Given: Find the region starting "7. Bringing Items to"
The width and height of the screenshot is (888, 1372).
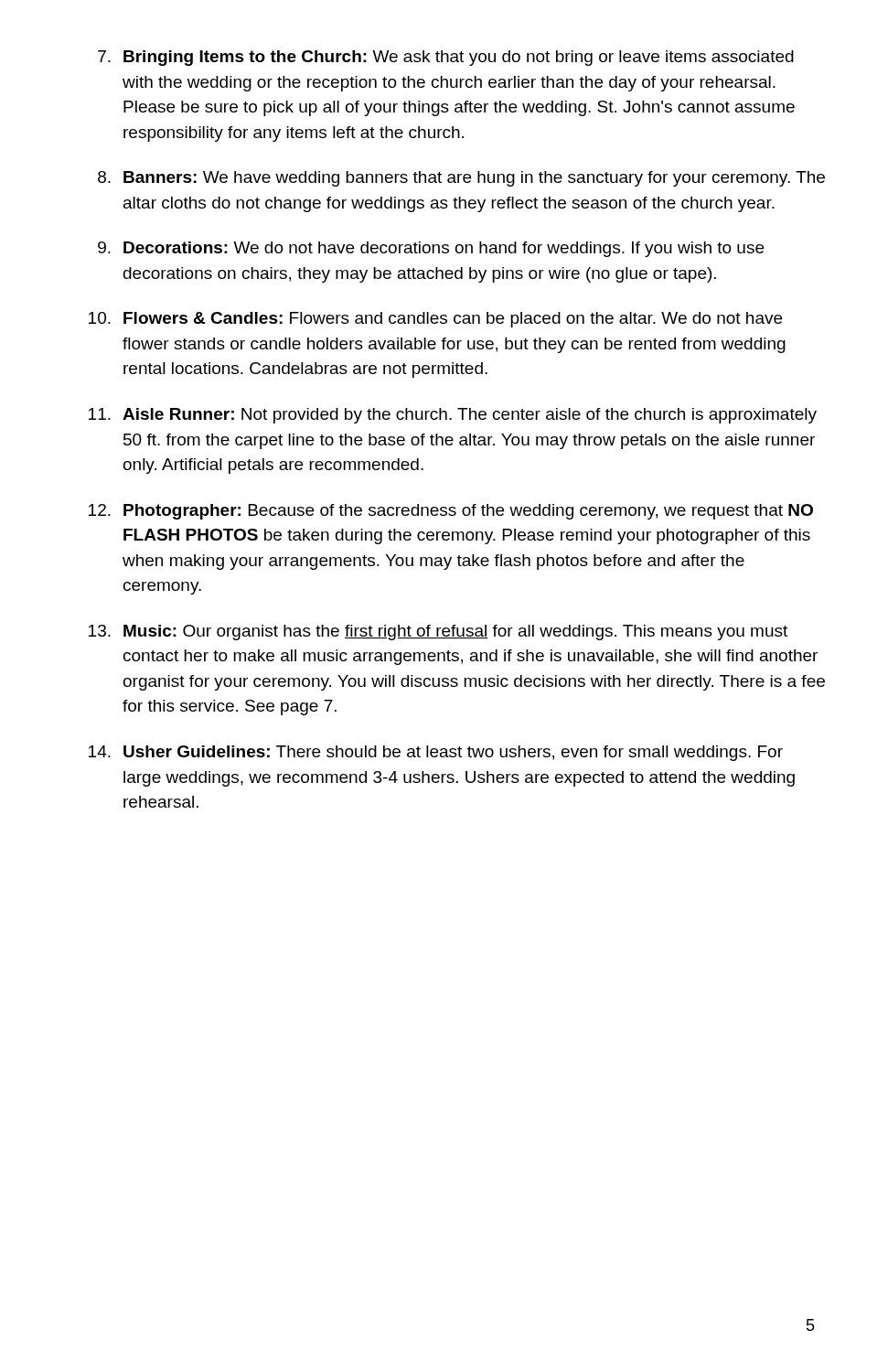Looking at the screenshot, I should click(444, 94).
